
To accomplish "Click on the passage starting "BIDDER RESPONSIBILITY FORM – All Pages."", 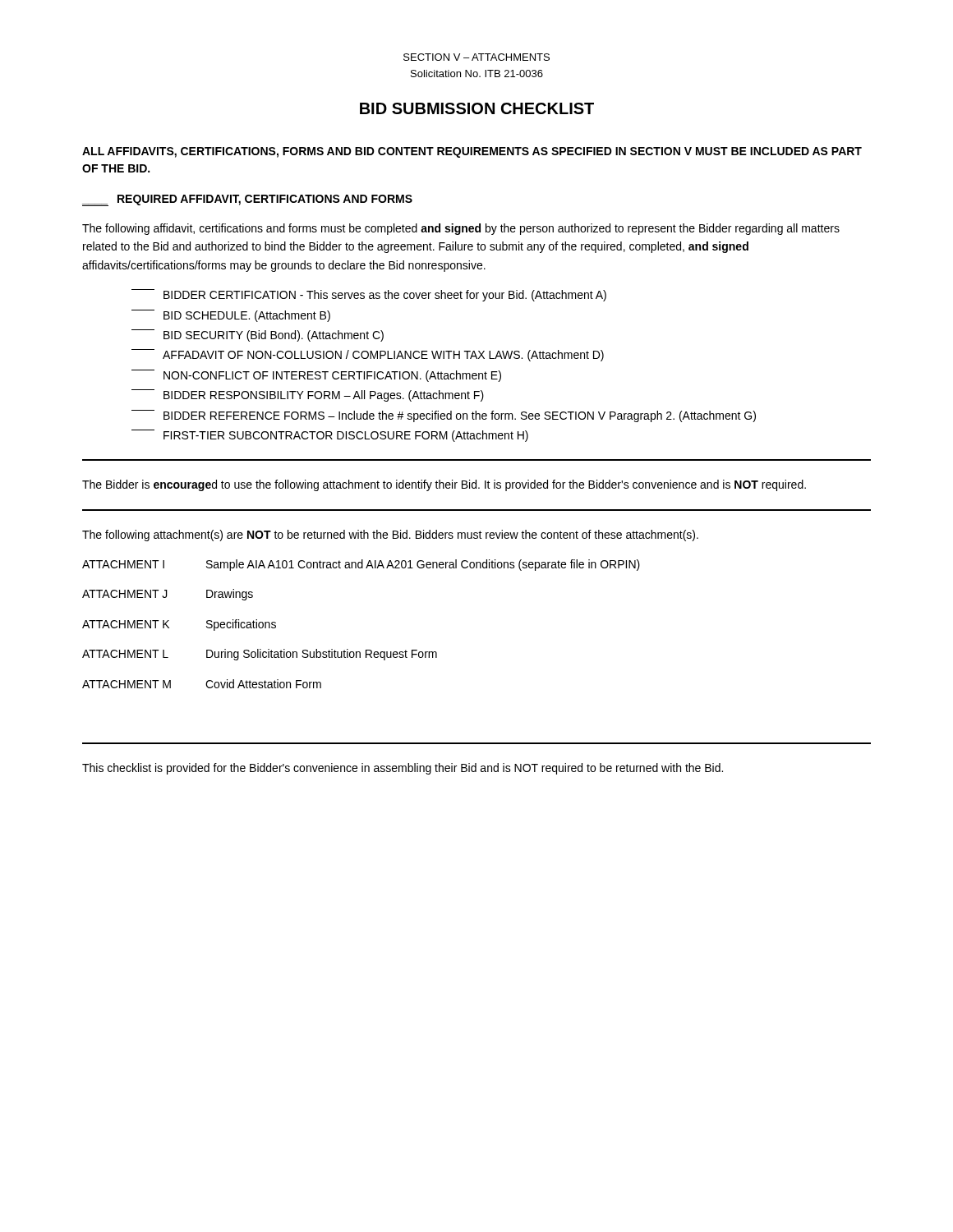I will 308,395.
